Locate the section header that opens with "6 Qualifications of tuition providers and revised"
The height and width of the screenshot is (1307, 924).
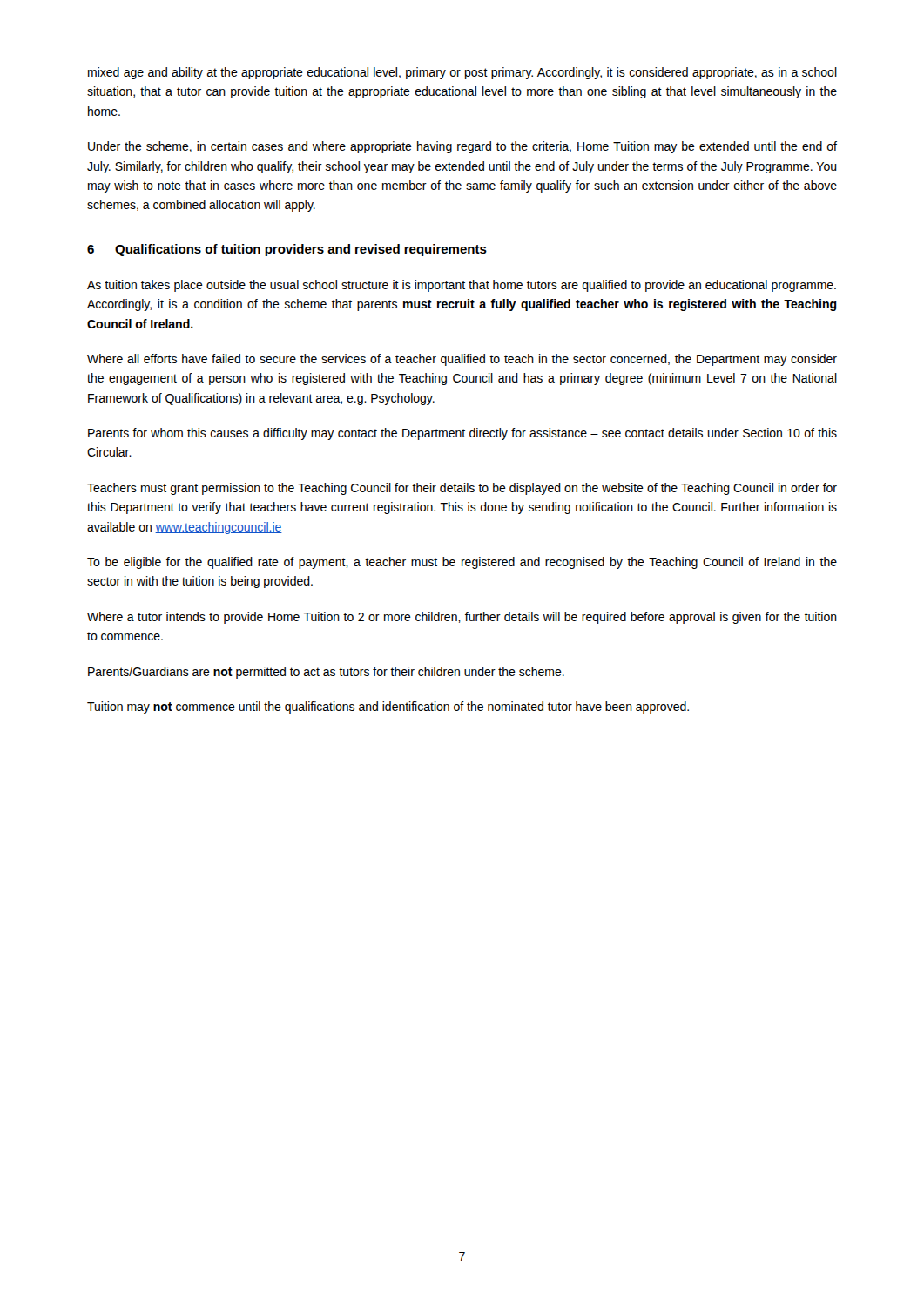[287, 249]
